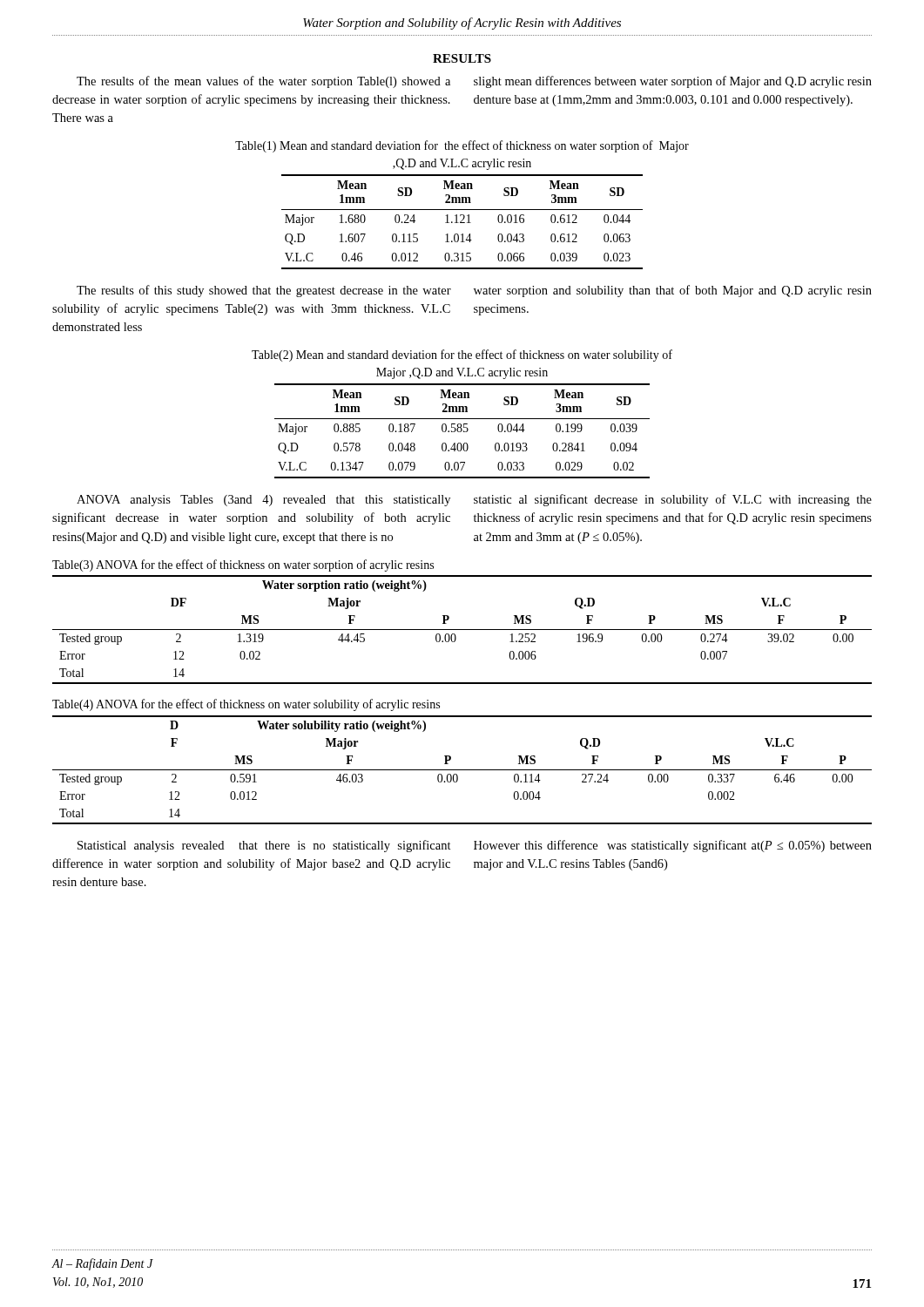Select the text block containing "The results of the mean values"
924x1307 pixels.
(251, 100)
